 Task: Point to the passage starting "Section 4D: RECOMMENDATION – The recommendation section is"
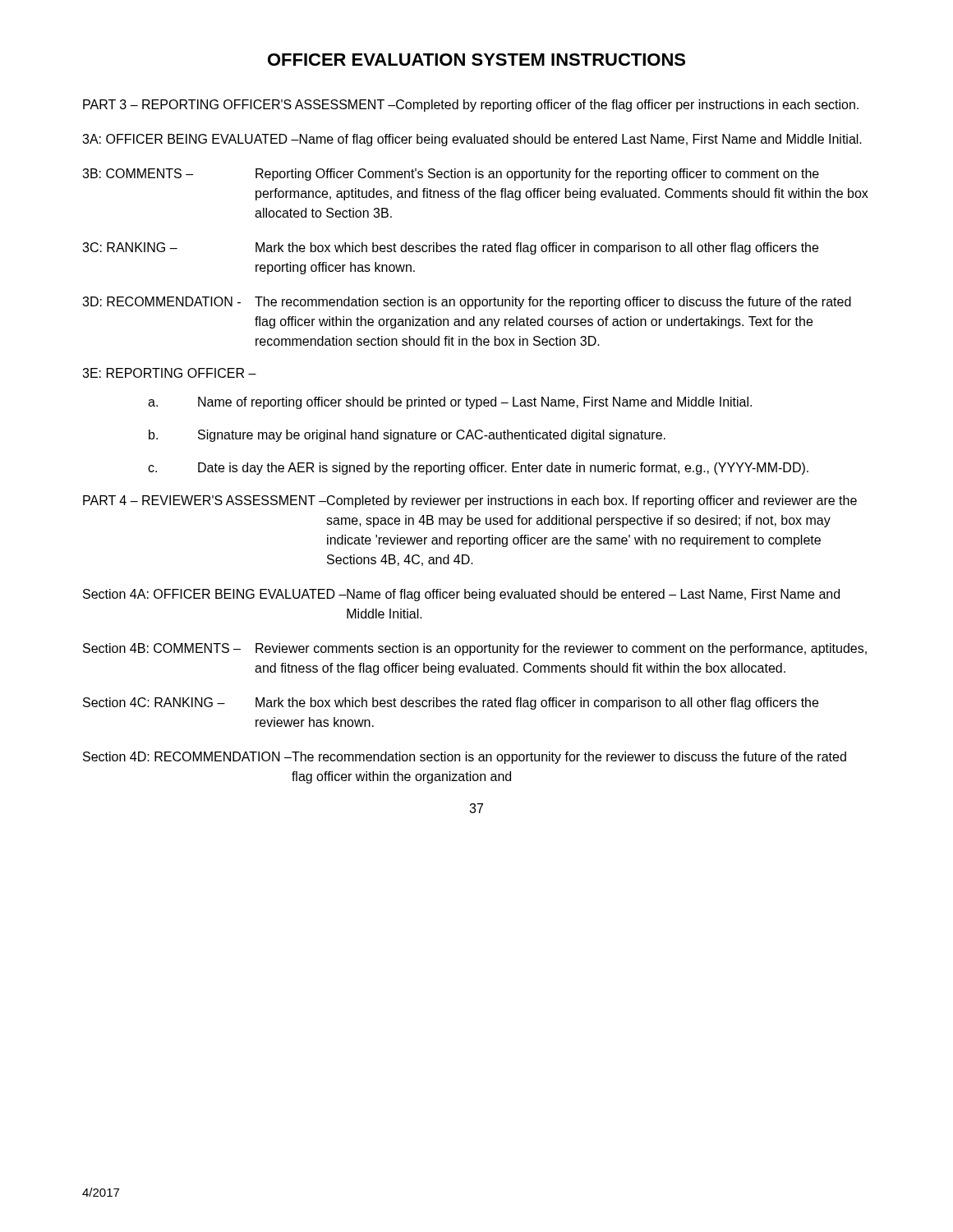[x=476, y=767]
